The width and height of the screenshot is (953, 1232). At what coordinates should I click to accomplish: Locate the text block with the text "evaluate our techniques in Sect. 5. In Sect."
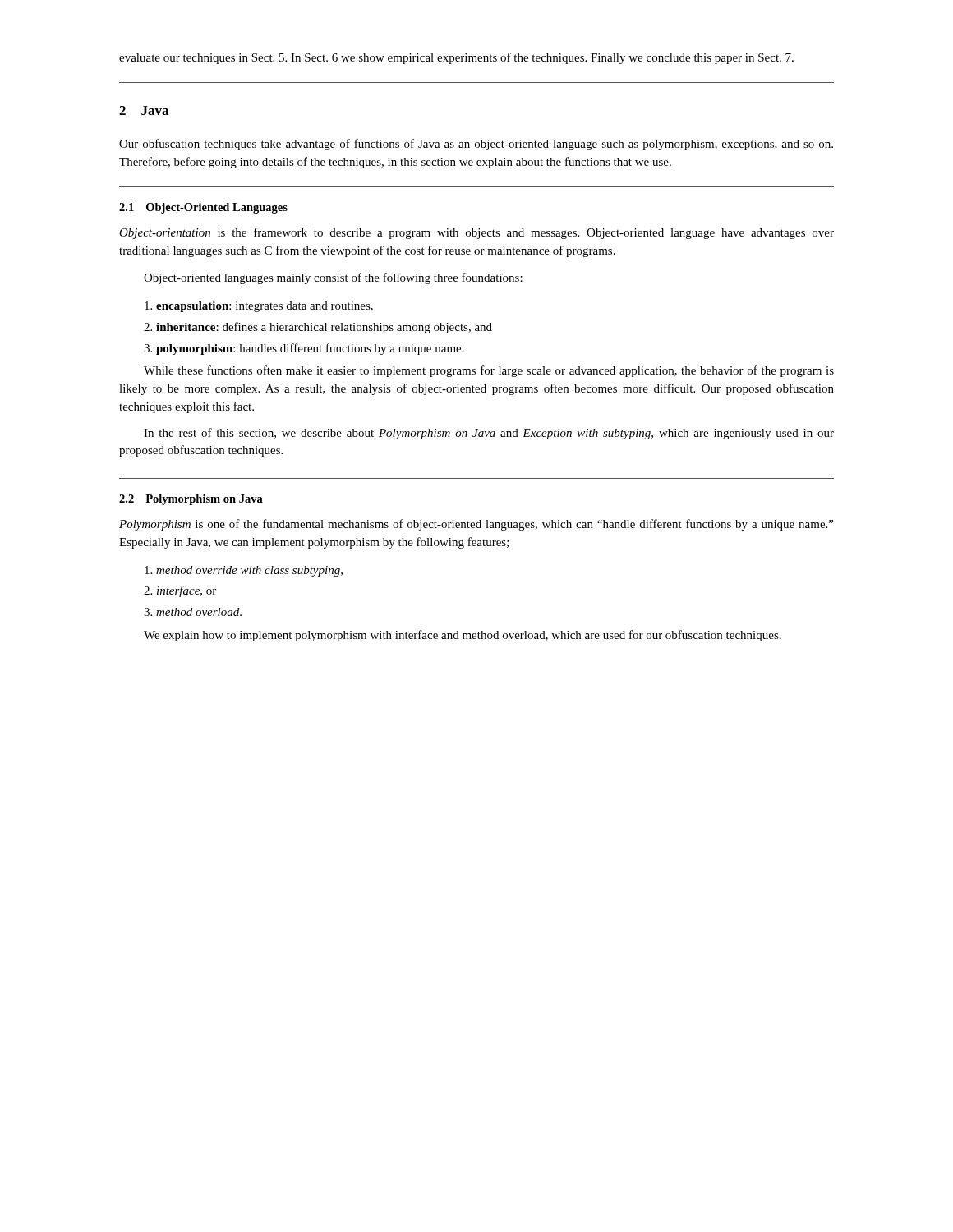tap(457, 57)
